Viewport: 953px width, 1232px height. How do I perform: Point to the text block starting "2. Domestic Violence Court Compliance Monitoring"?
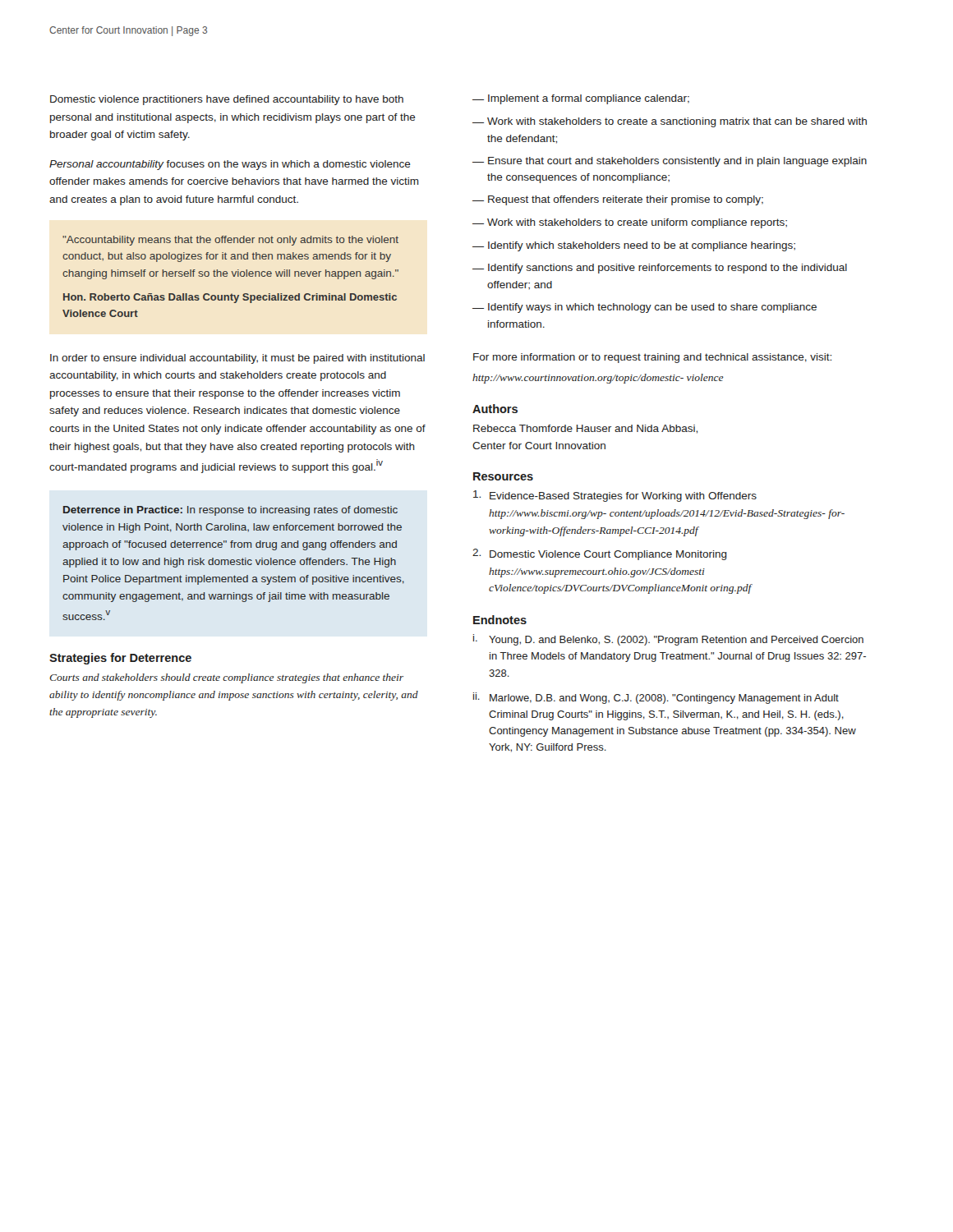point(674,572)
